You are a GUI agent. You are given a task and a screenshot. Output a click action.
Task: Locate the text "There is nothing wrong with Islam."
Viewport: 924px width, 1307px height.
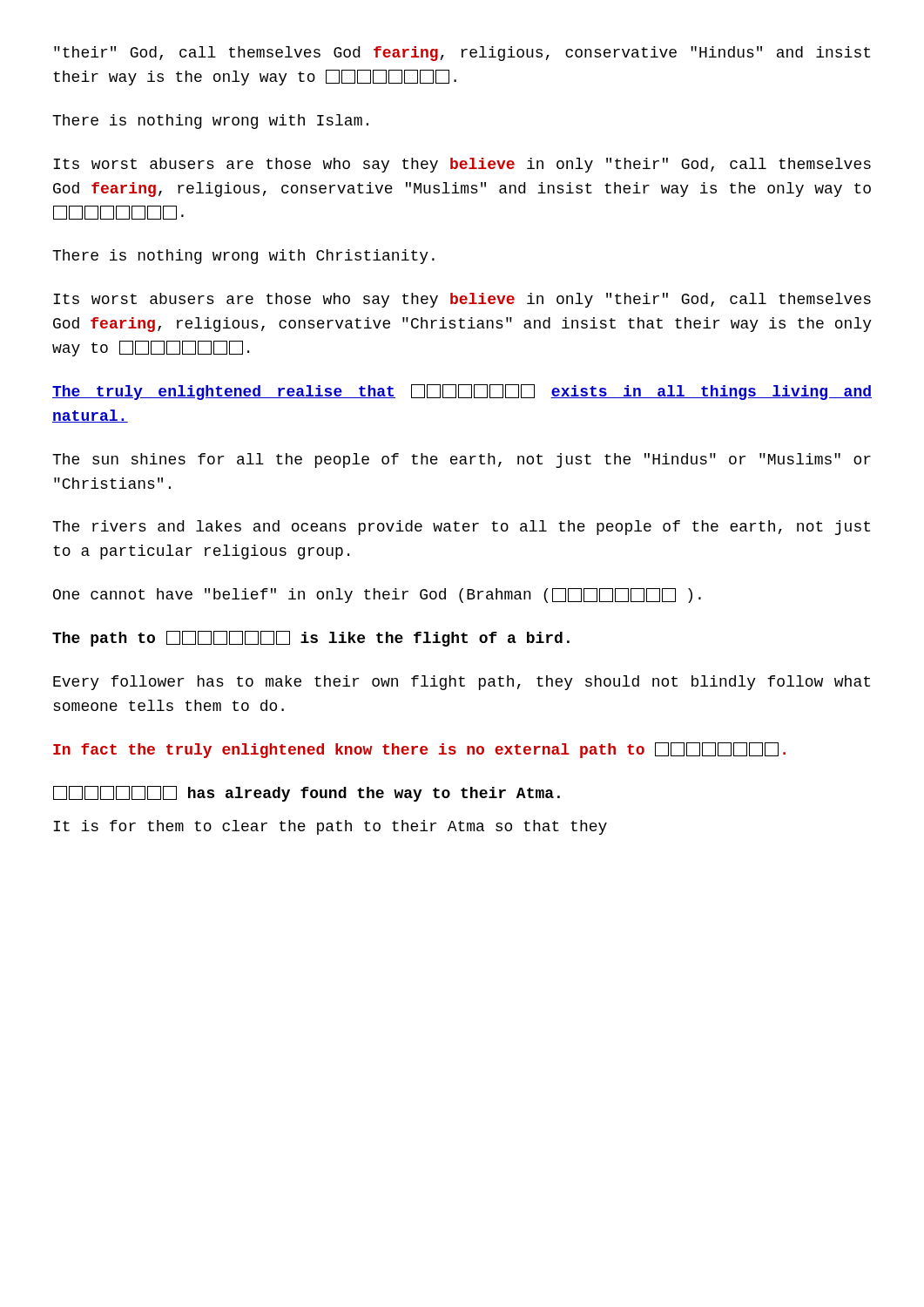[x=212, y=121]
